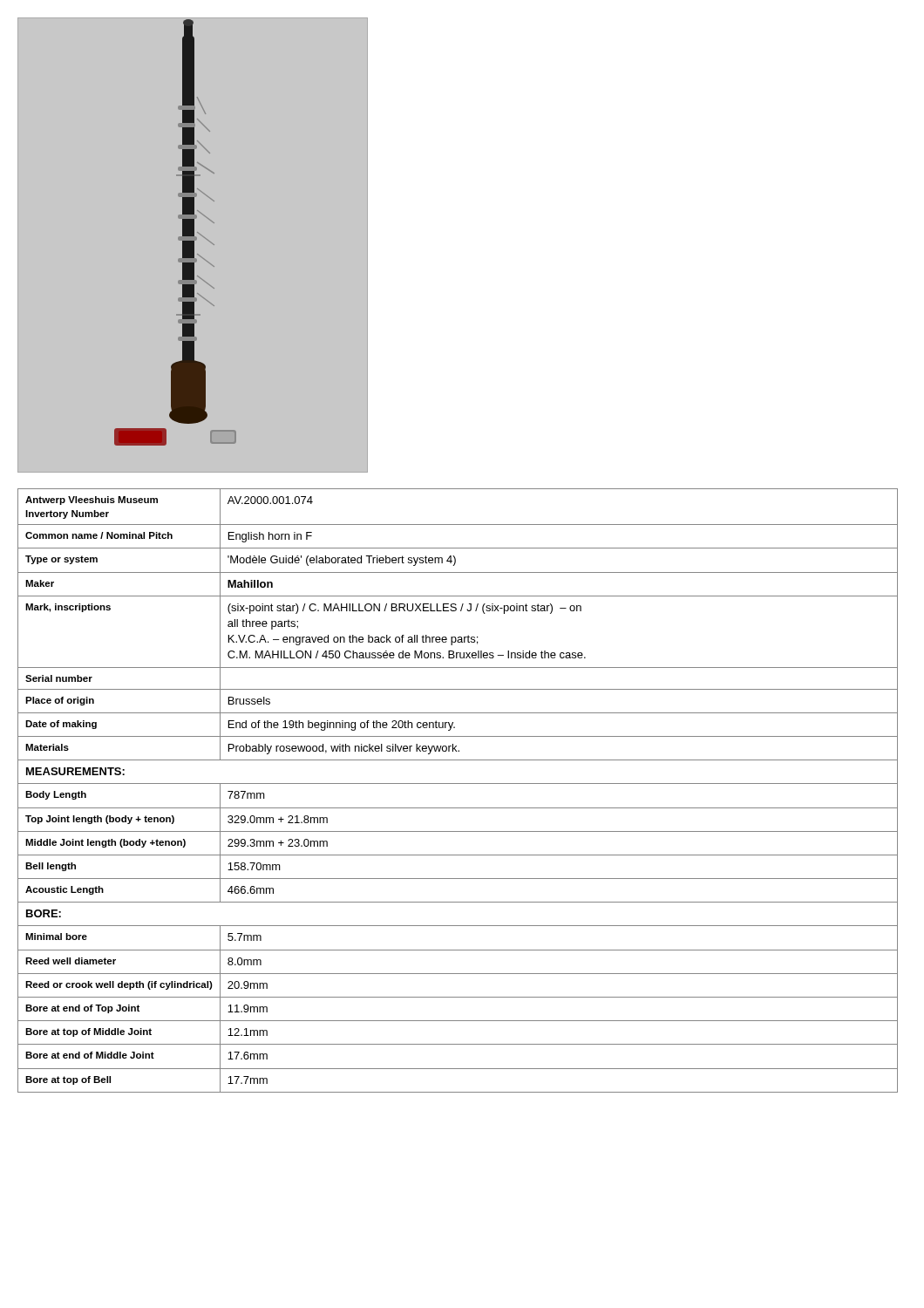Locate the table
The image size is (924, 1308).
click(x=462, y=790)
